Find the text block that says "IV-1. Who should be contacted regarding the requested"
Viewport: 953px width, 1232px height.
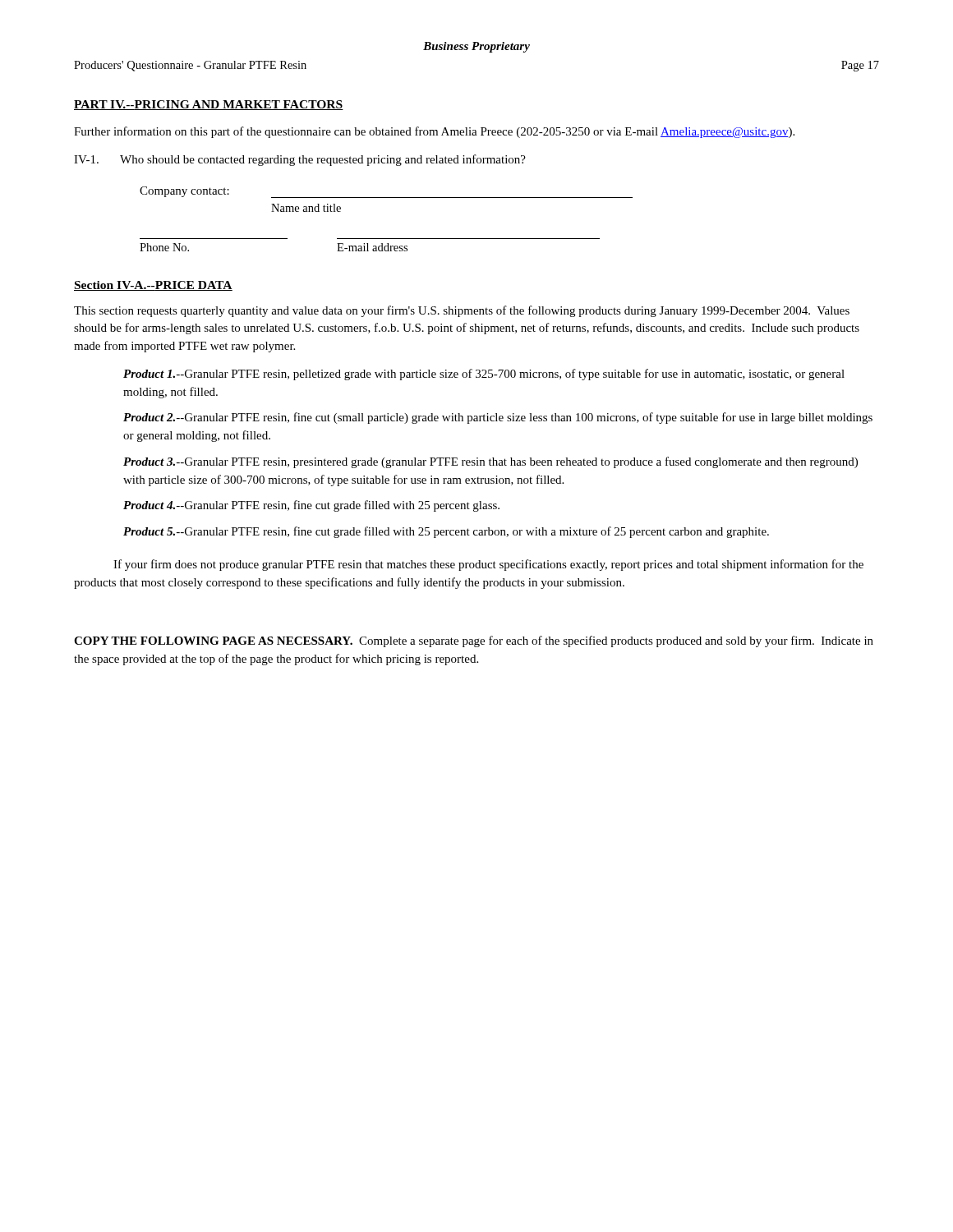tap(300, 160)
